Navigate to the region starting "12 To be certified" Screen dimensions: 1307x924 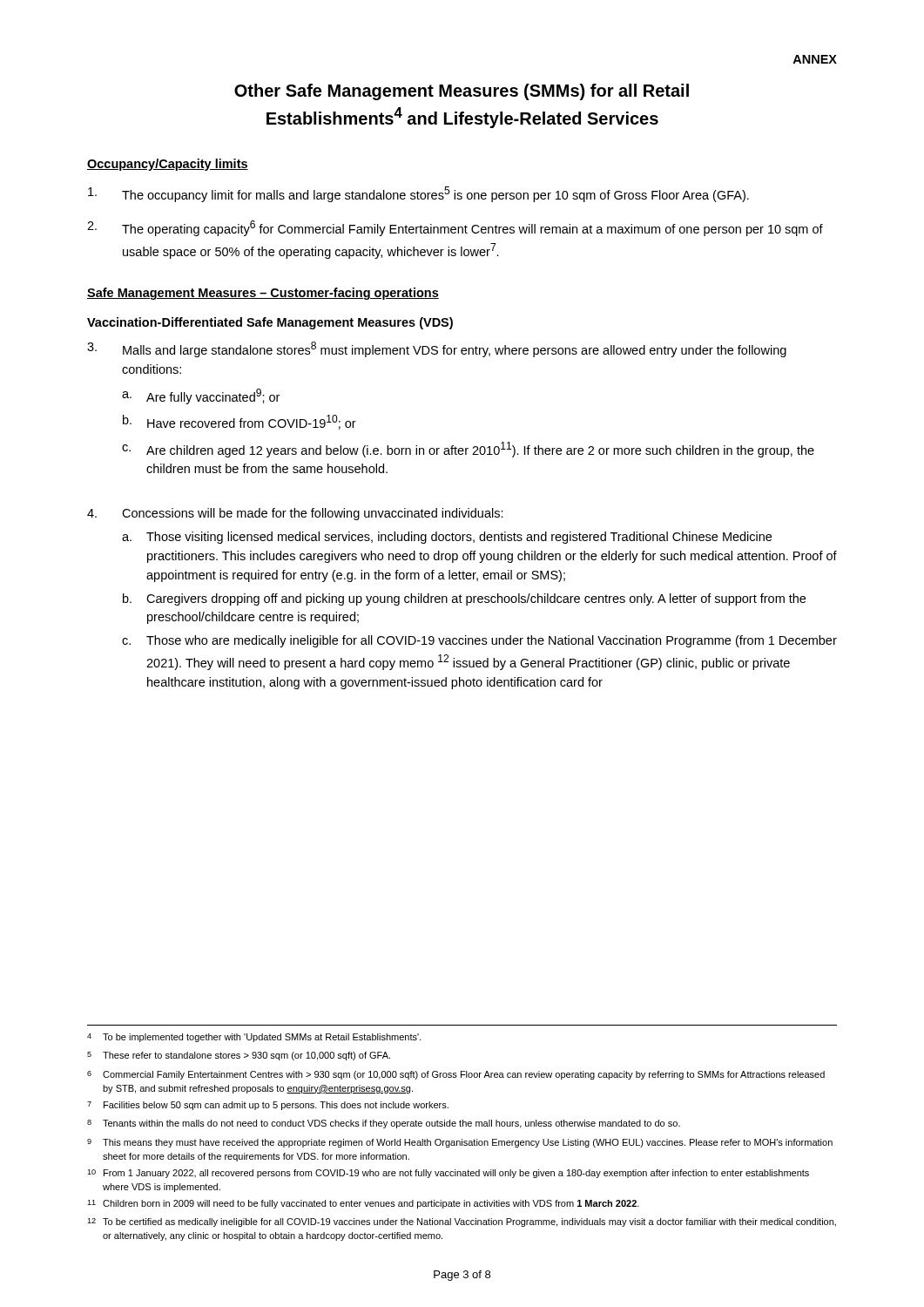[x=462, y=1229]
